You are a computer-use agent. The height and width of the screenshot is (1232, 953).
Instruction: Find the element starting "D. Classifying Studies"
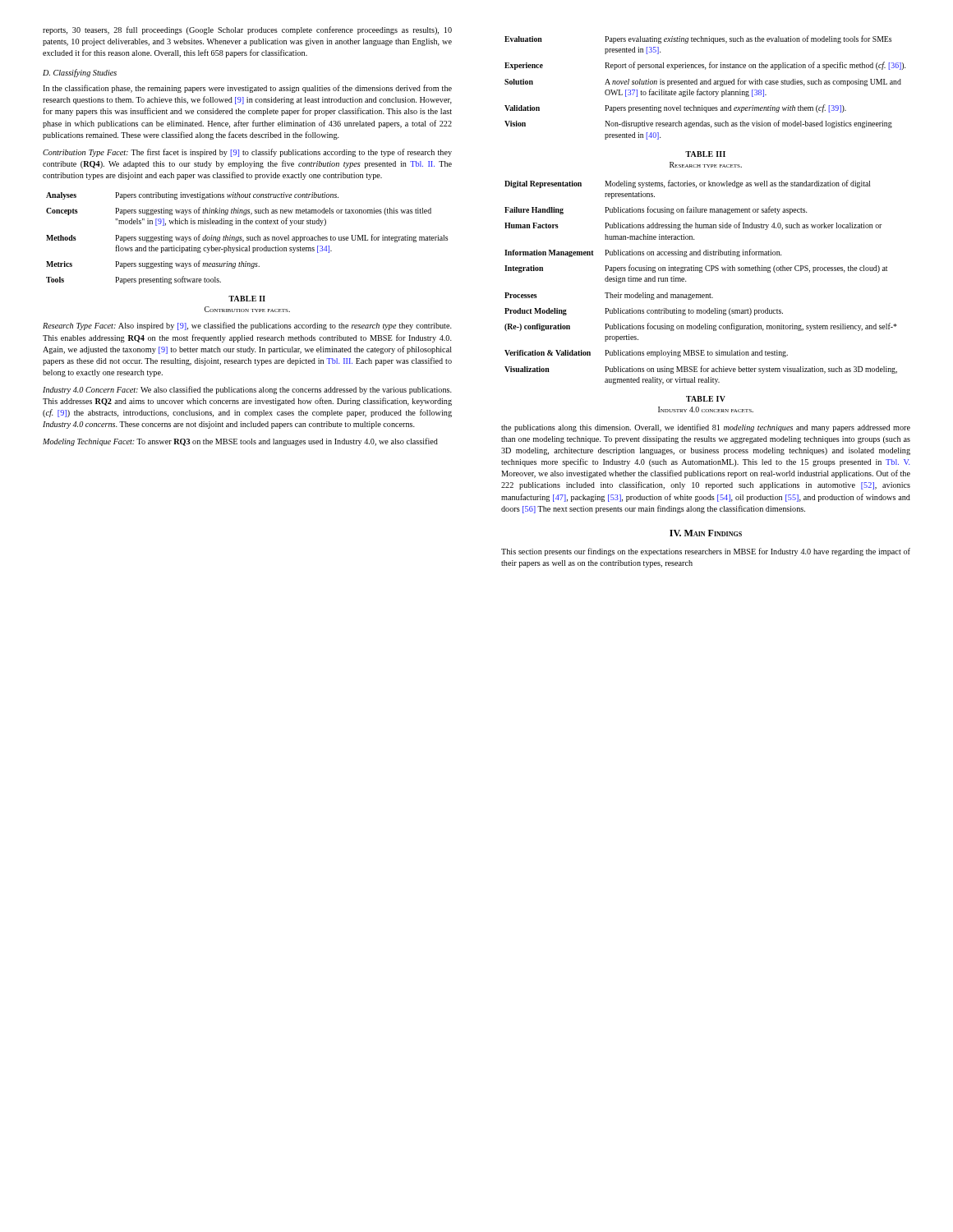coord(80,73)
